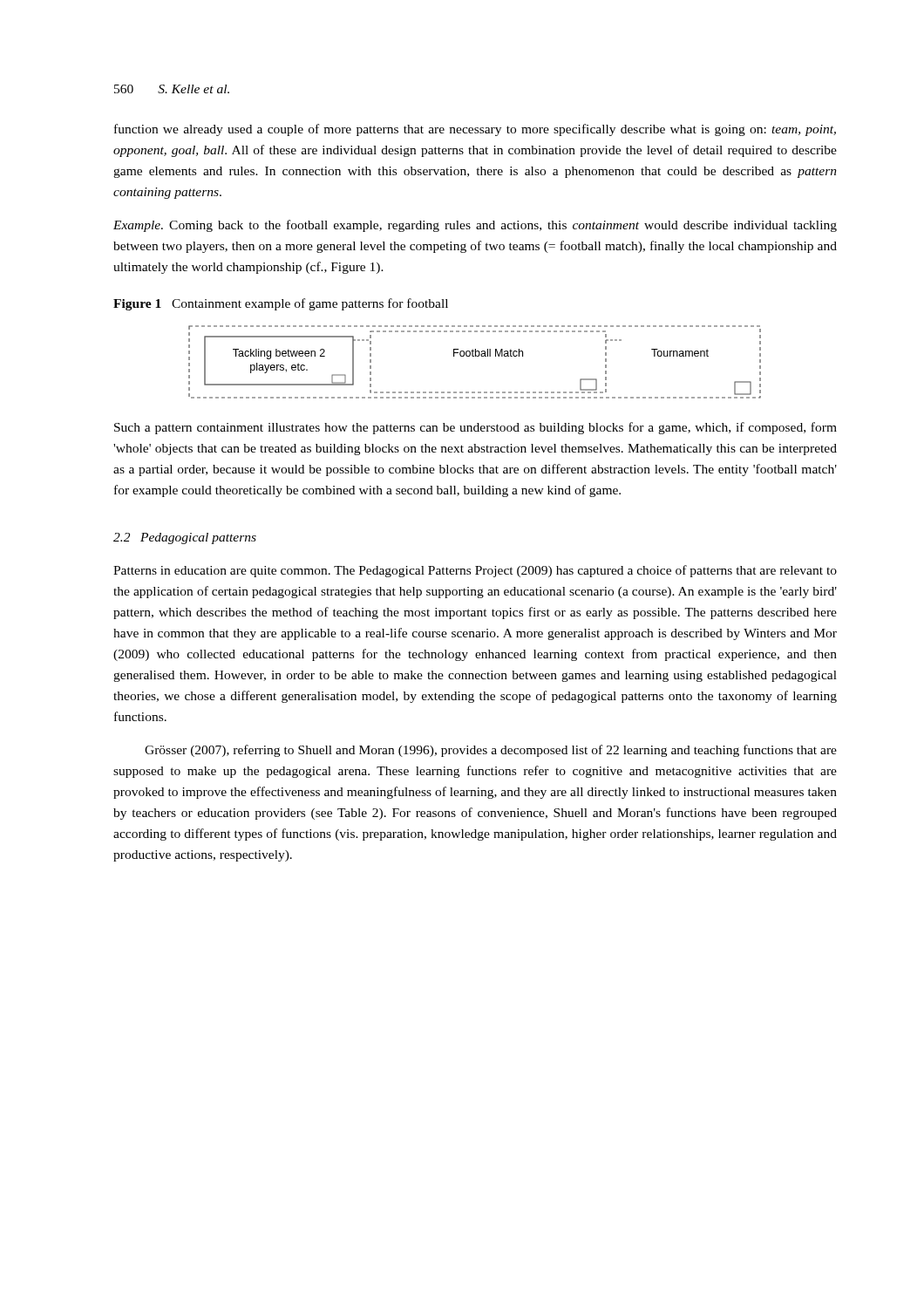The width and height of the screenshot is (924, 1308).
Task: Find the caption that reads "Figure 1 Containment example of game patterns"
Action: [x=281, y=303]
